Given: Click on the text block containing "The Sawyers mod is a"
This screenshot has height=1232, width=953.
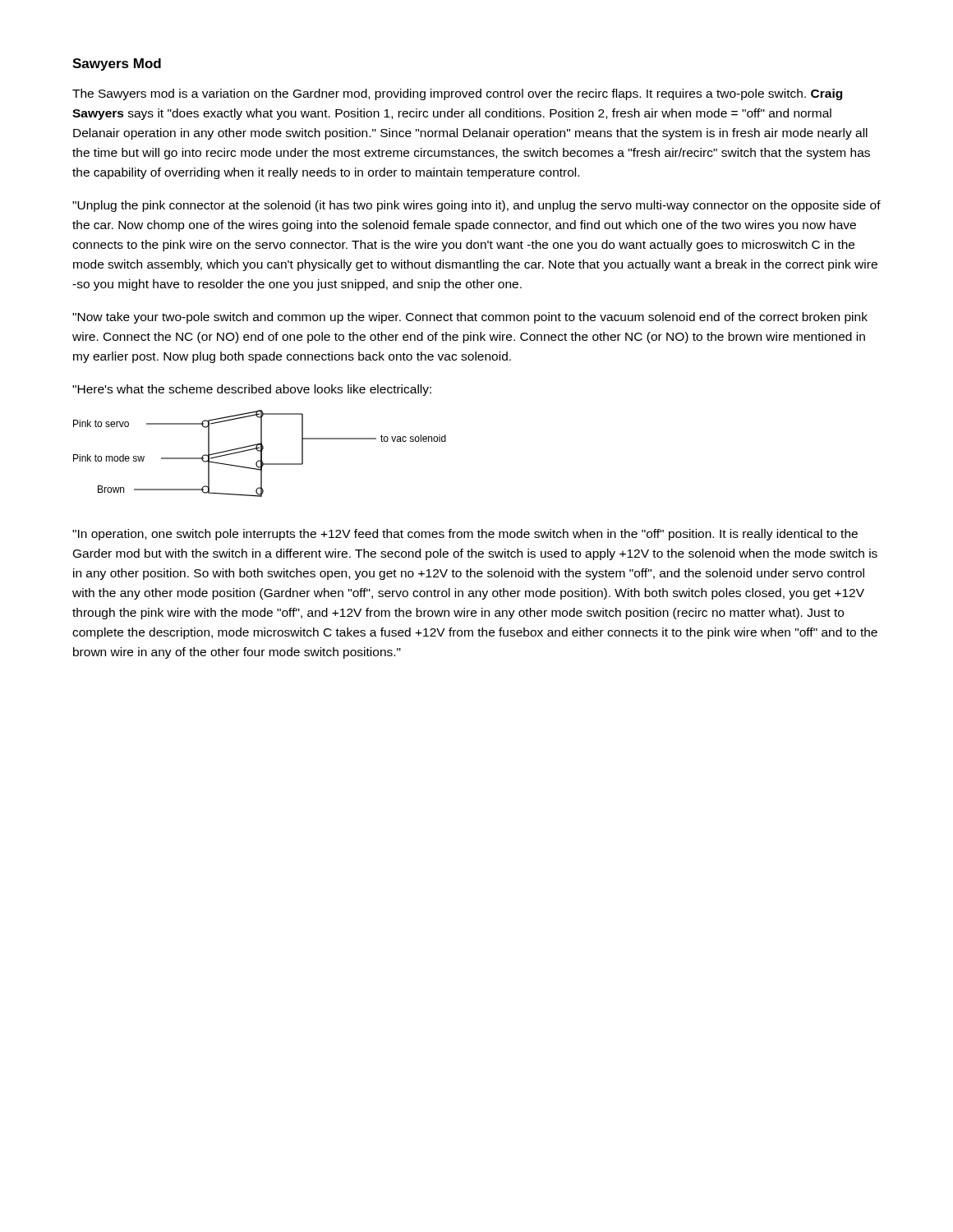Looking at the screenshot, I should [471, 133].
